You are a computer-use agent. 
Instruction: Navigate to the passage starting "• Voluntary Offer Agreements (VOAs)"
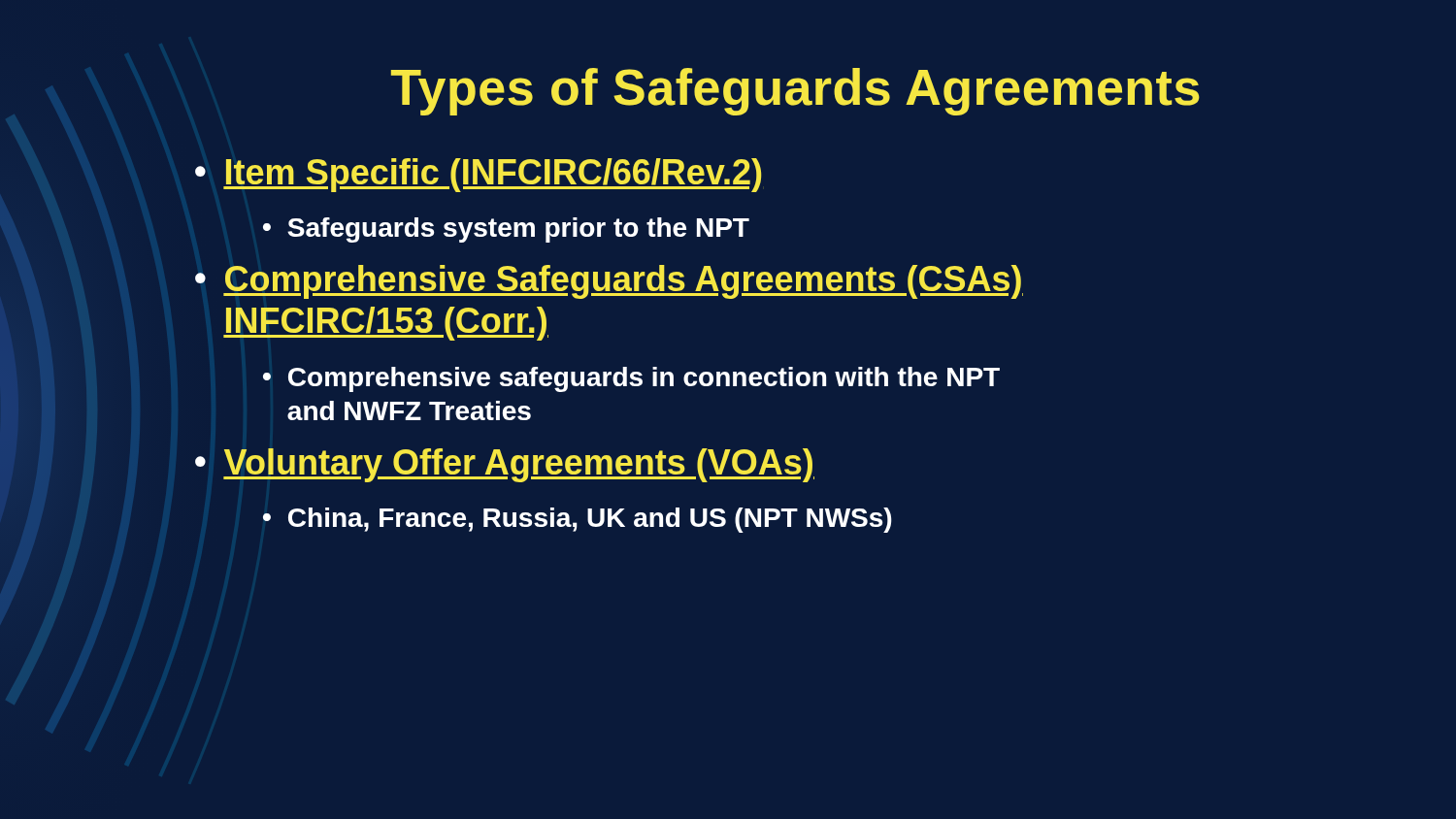tap(504, 462)
